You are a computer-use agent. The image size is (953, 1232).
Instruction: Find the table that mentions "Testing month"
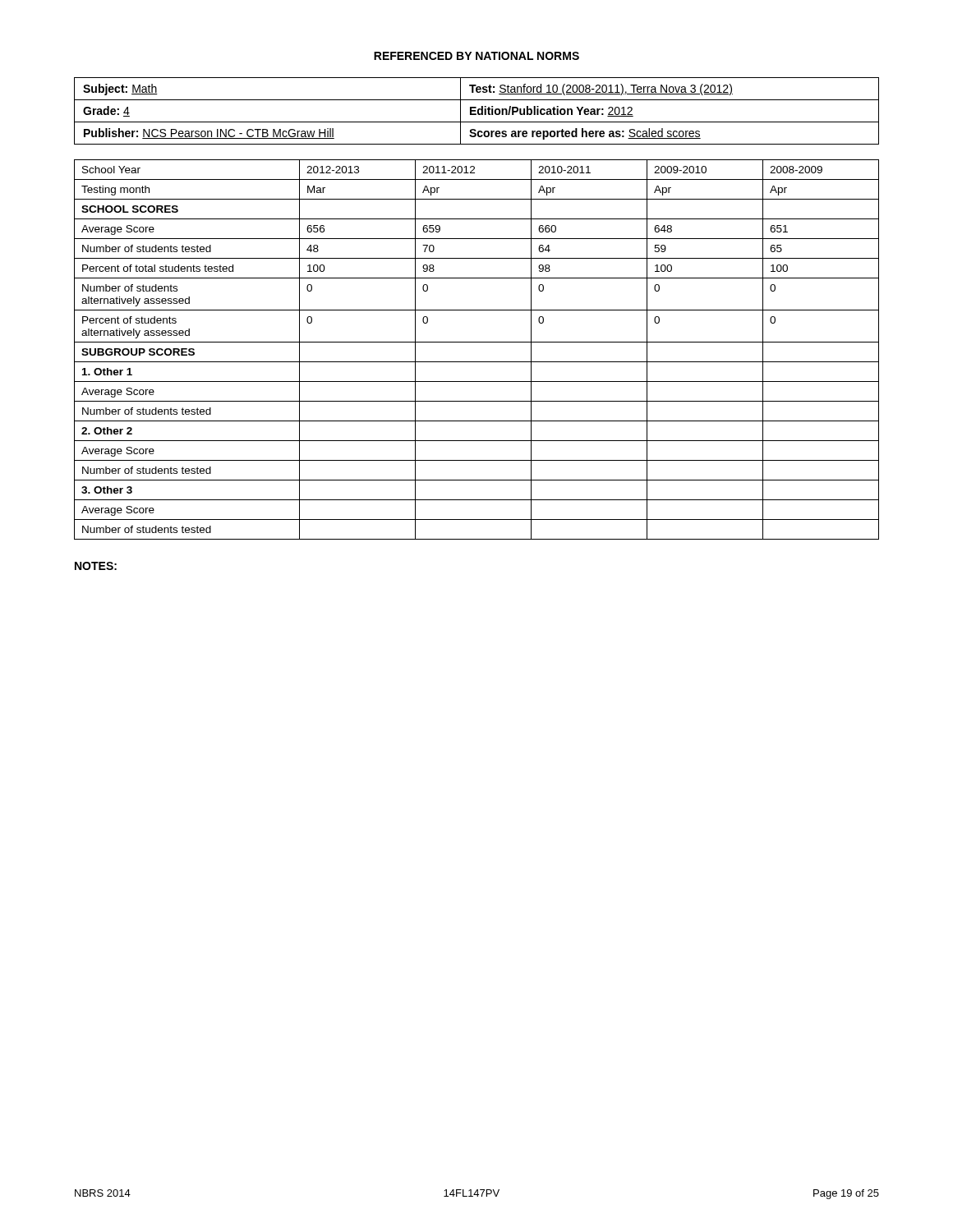tap(476, 349)
